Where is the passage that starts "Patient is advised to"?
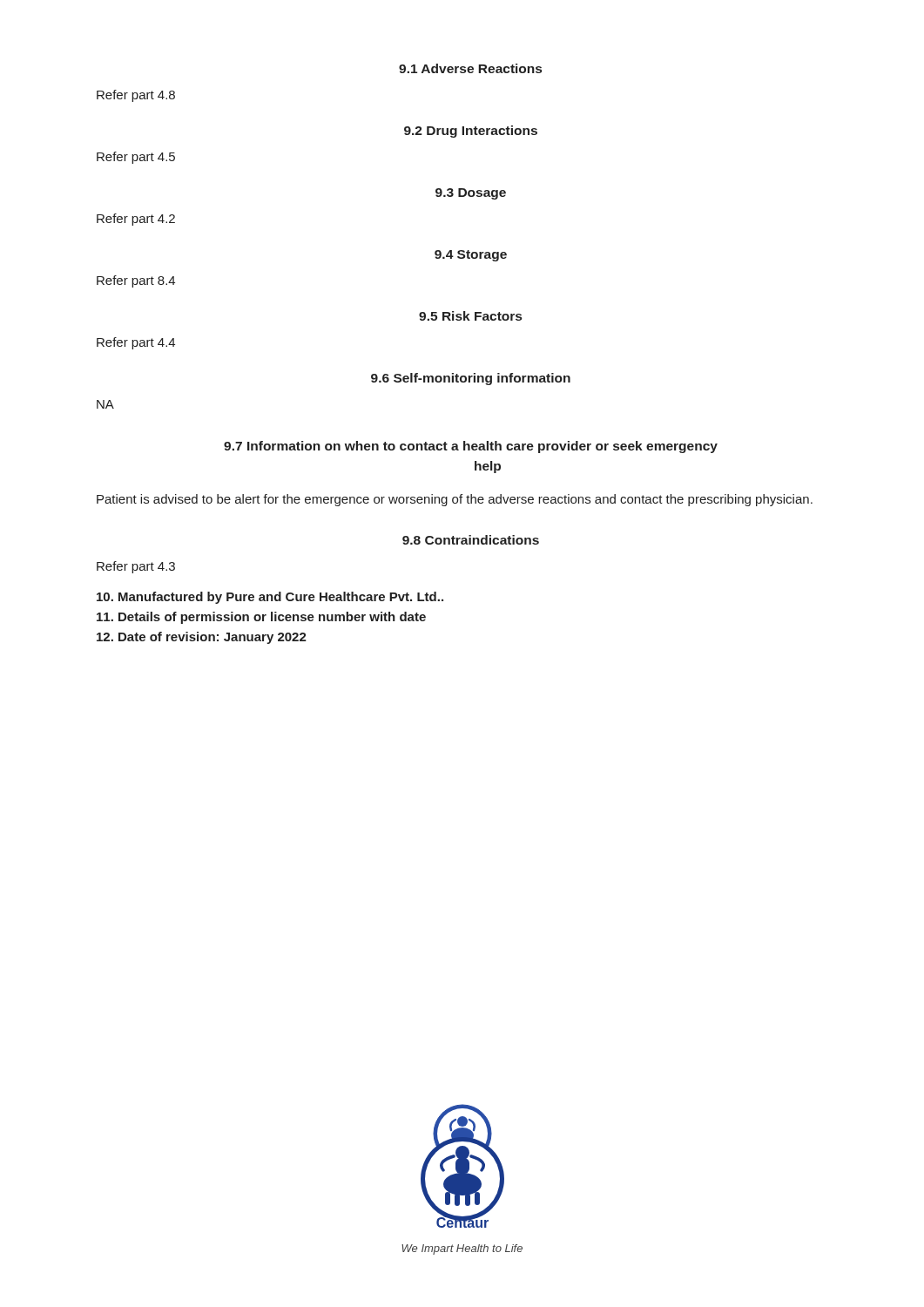924x1307 pixels. click(x=455, y=498)
